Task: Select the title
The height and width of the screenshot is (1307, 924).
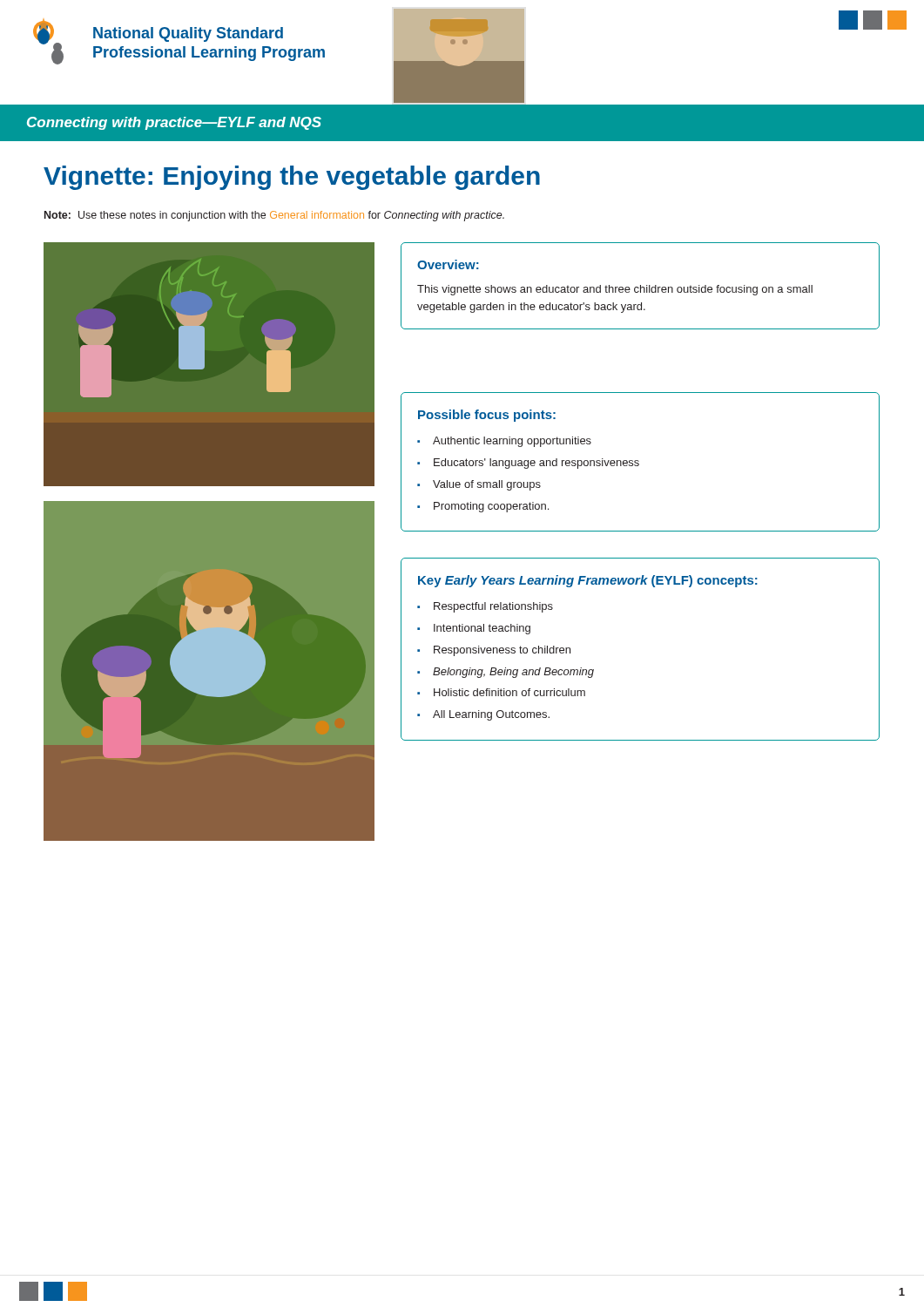Action: click(x=462, y=176)
